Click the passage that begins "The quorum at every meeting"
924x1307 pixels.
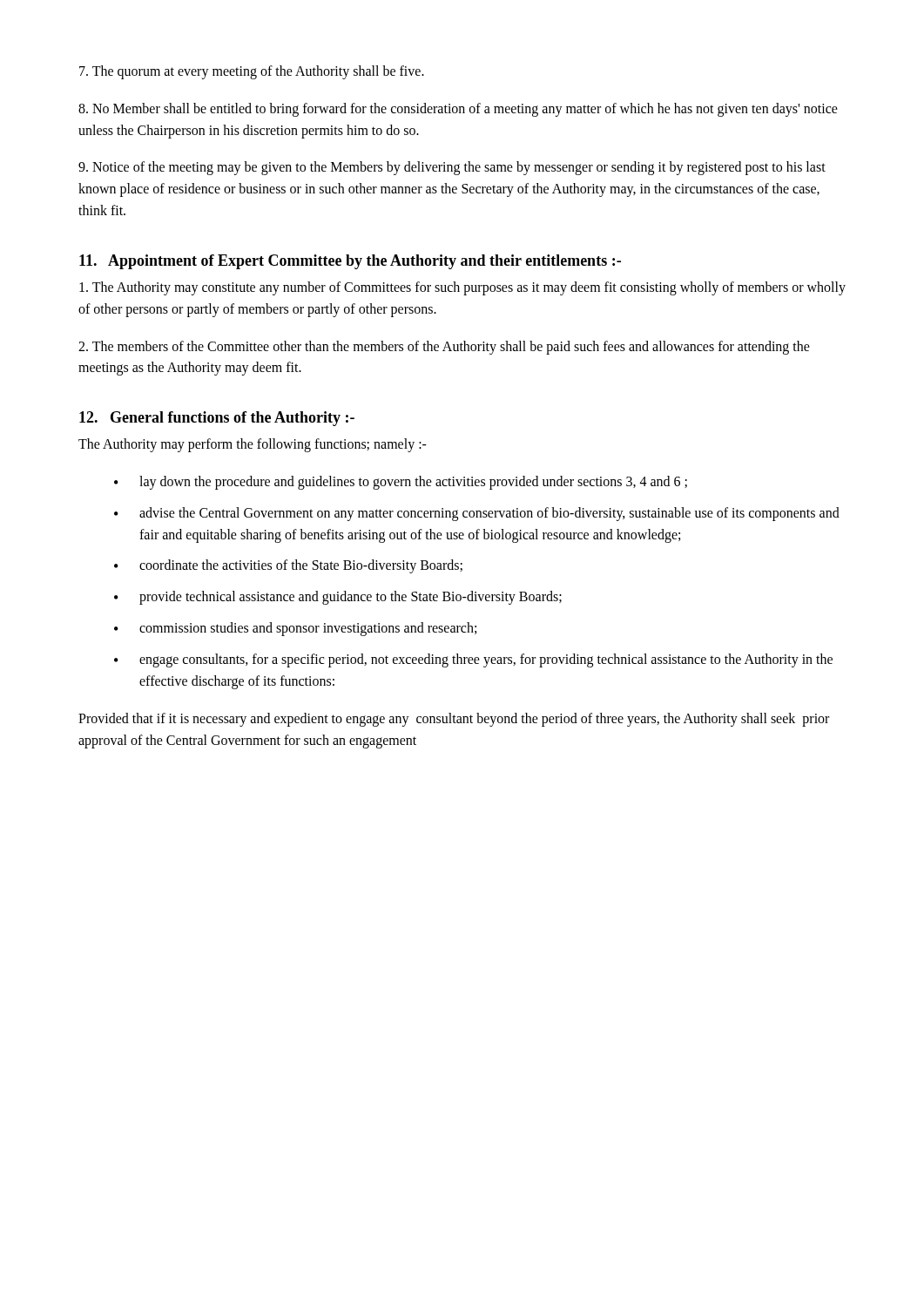[251, 71]
